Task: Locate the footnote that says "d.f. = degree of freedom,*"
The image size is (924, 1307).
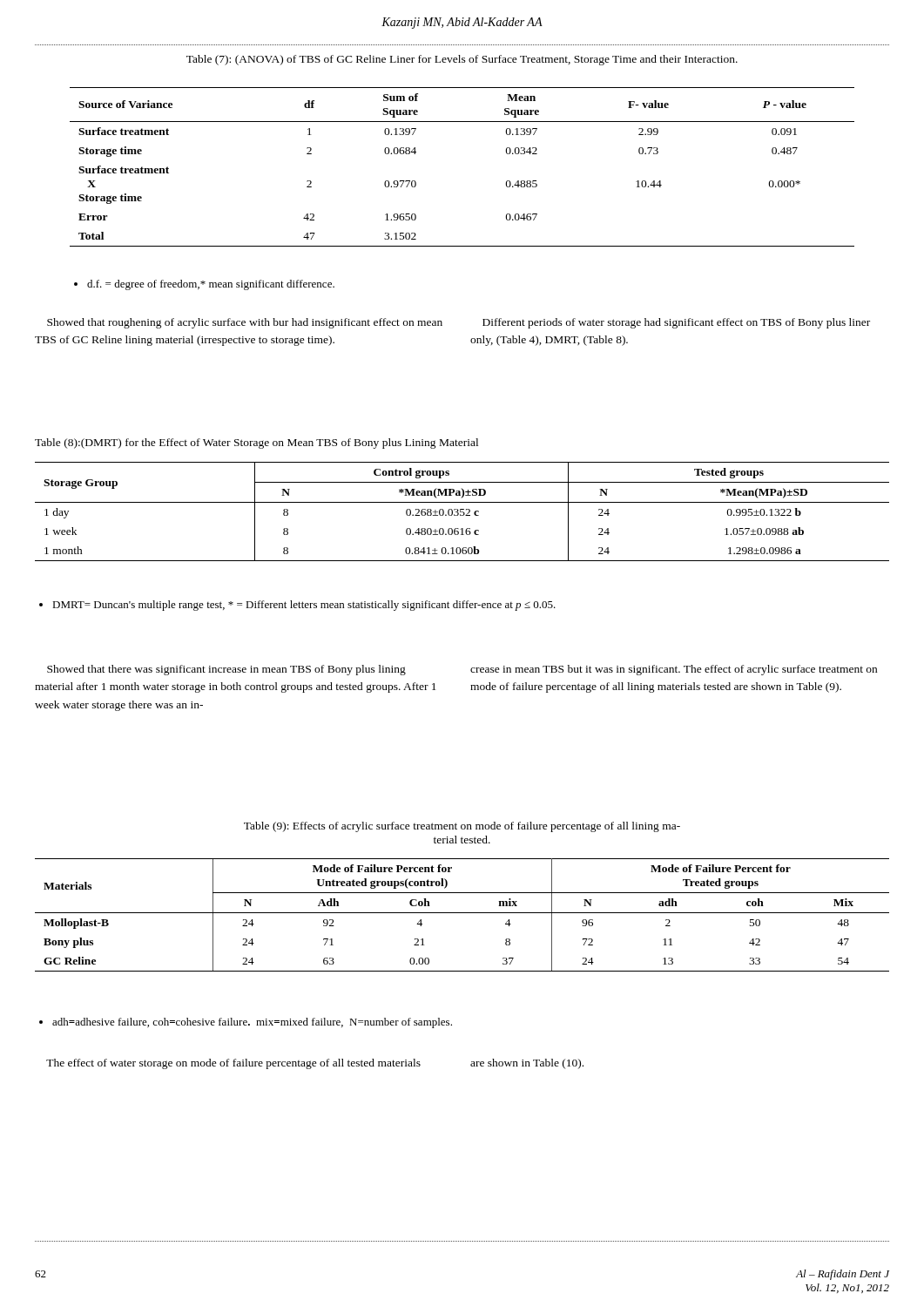Action: coord(204,285)
